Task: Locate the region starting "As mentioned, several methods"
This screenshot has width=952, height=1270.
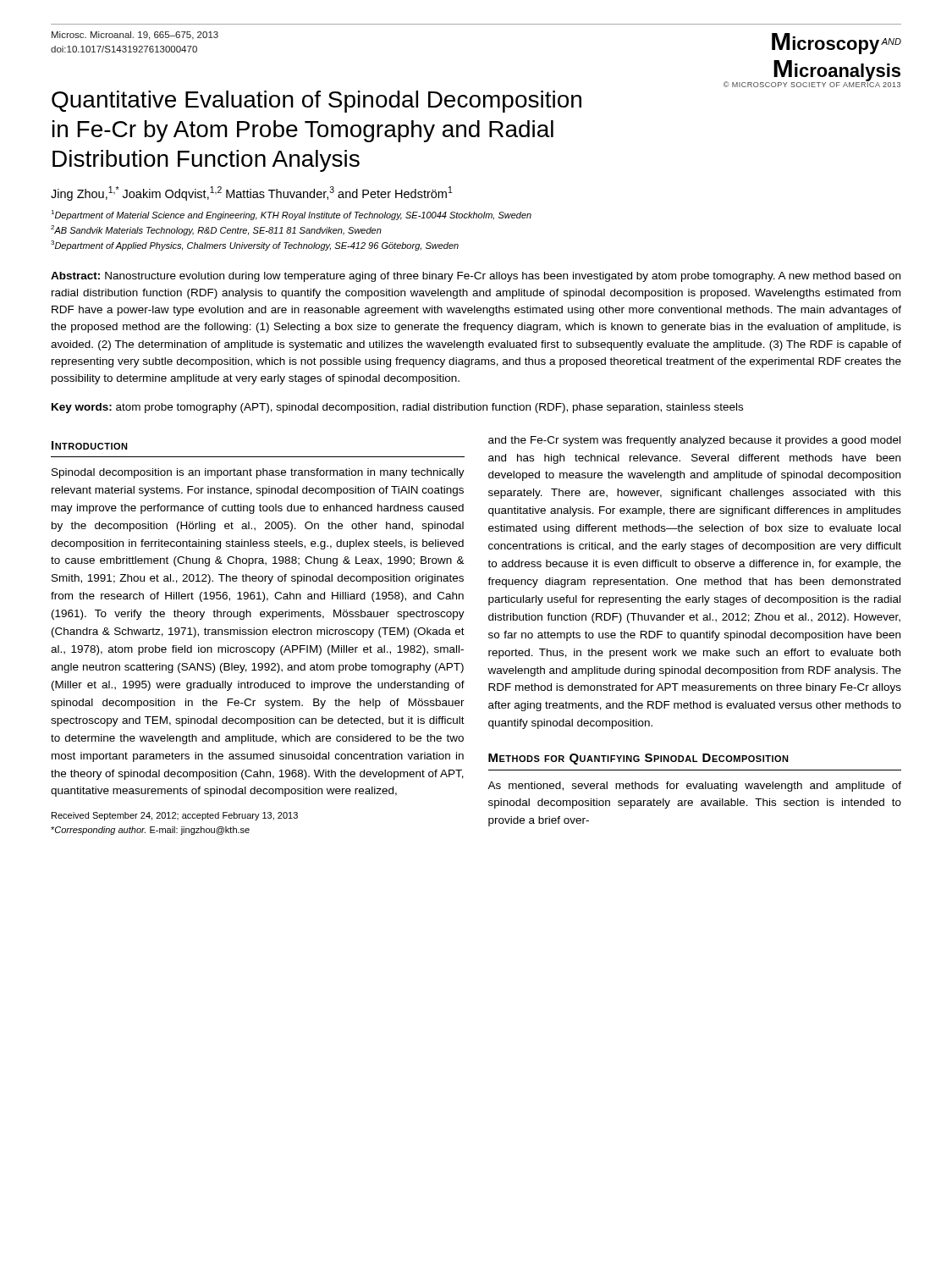Action: (x=695, y=803)
